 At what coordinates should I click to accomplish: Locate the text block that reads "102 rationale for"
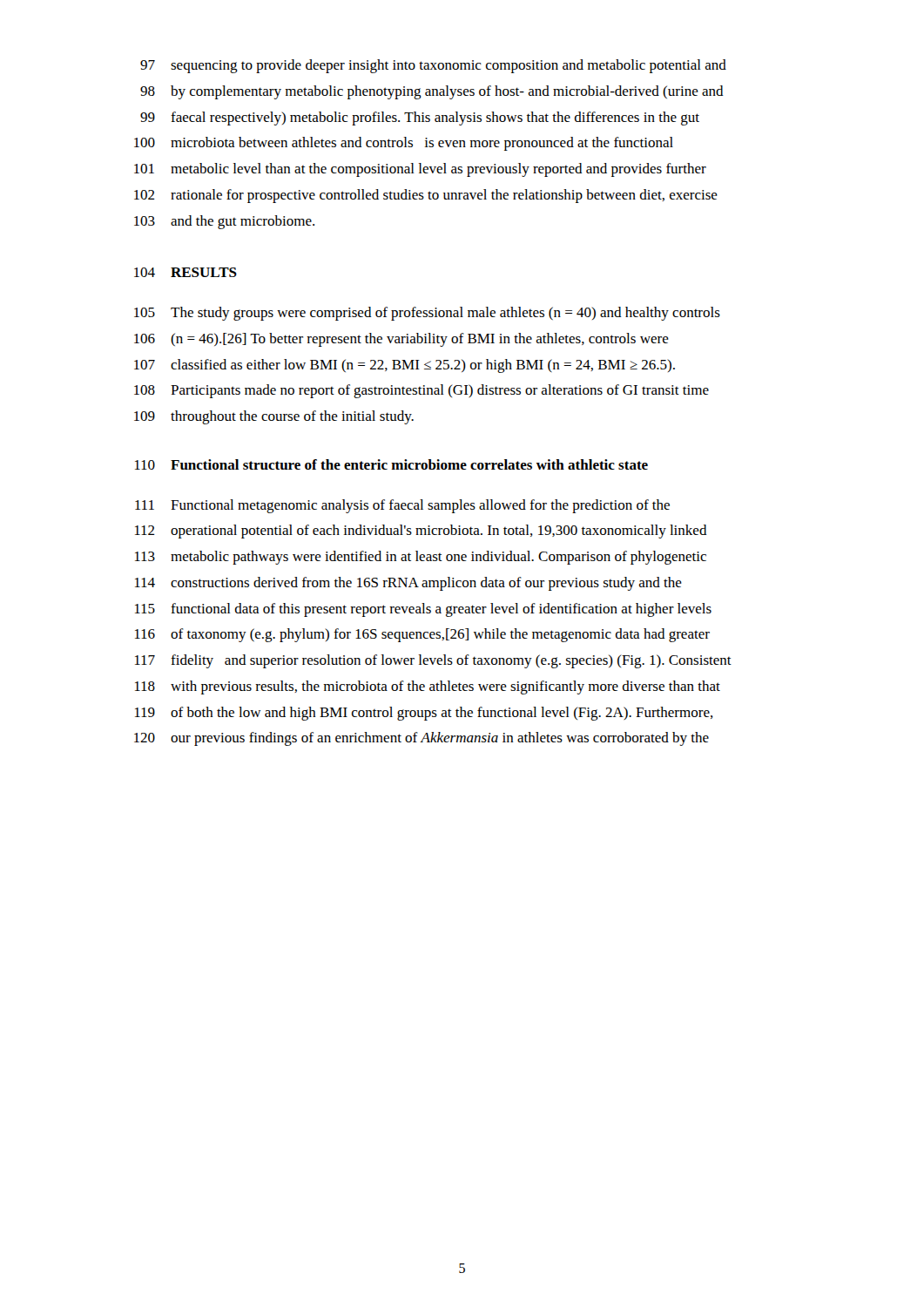479,195
